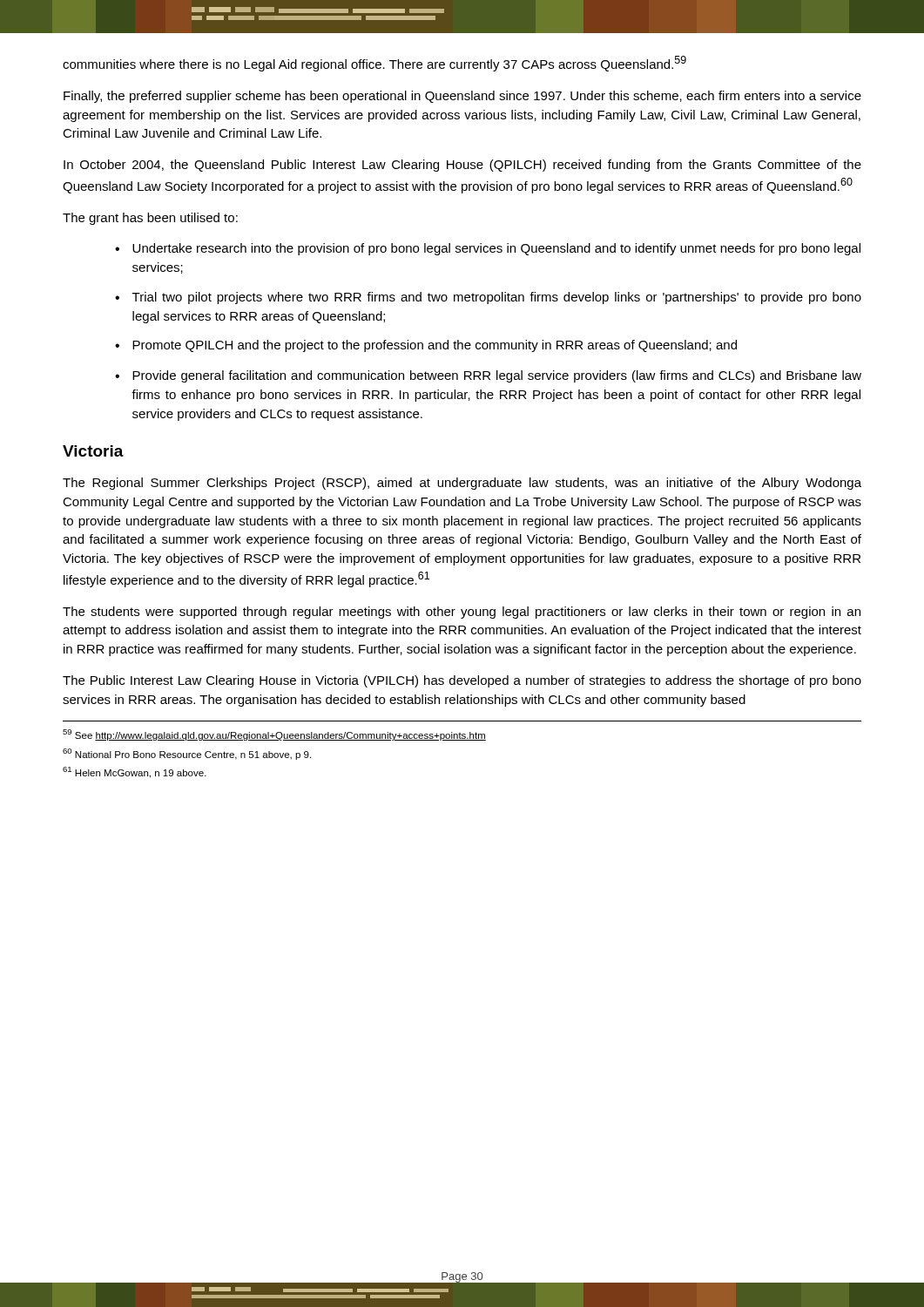This screenshot has width=924, height=1307.
Task: Select the passage starting "Promote QPILCH and the project"
Action: pos(435,345)
